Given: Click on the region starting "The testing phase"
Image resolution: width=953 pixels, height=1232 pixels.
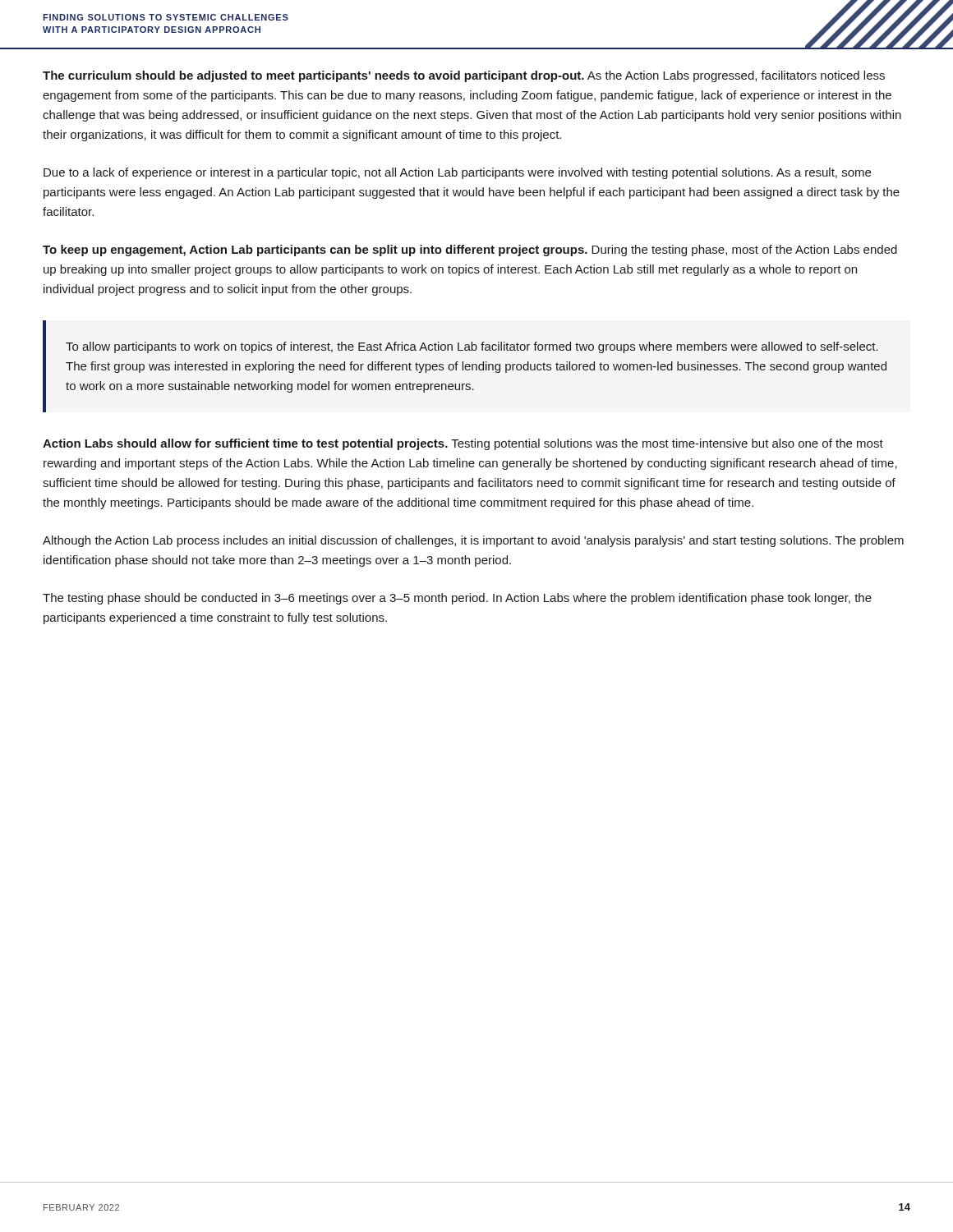Looking at the screenshot, I should click(457, 607).
